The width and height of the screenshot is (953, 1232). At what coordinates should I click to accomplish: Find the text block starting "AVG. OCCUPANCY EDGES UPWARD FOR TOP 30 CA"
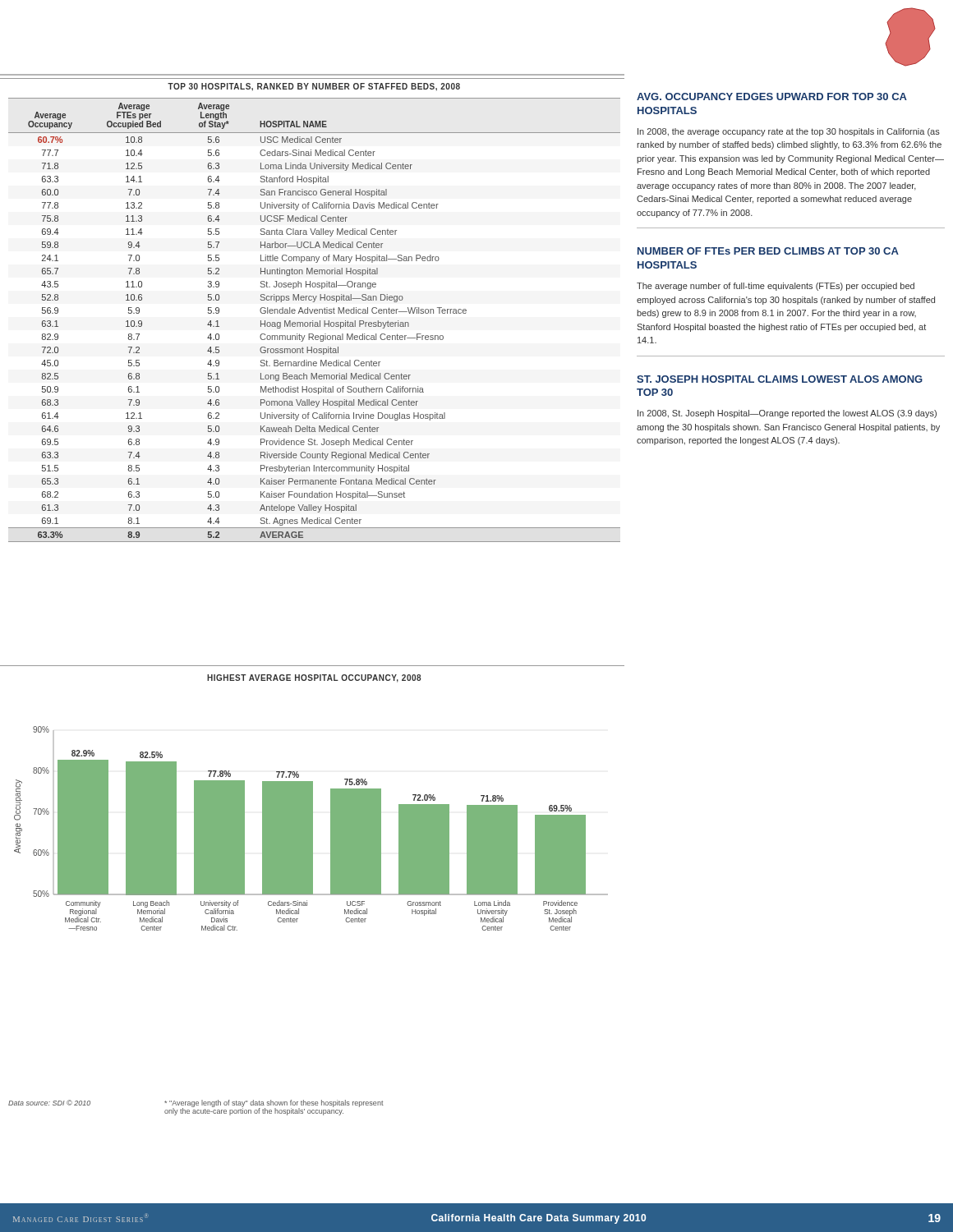pos(772,103)
